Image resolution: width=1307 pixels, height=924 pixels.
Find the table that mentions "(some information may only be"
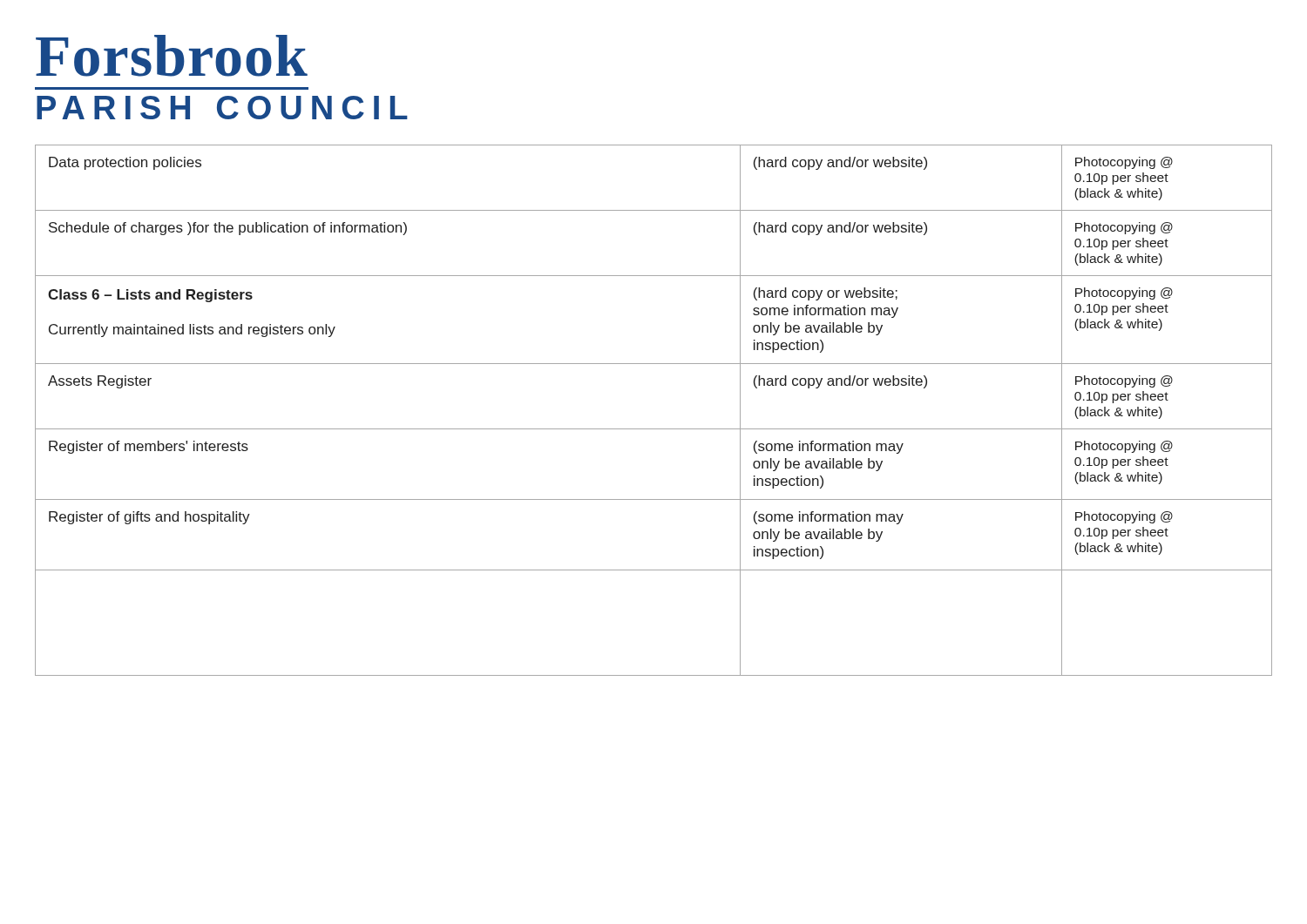pos(654,419)
